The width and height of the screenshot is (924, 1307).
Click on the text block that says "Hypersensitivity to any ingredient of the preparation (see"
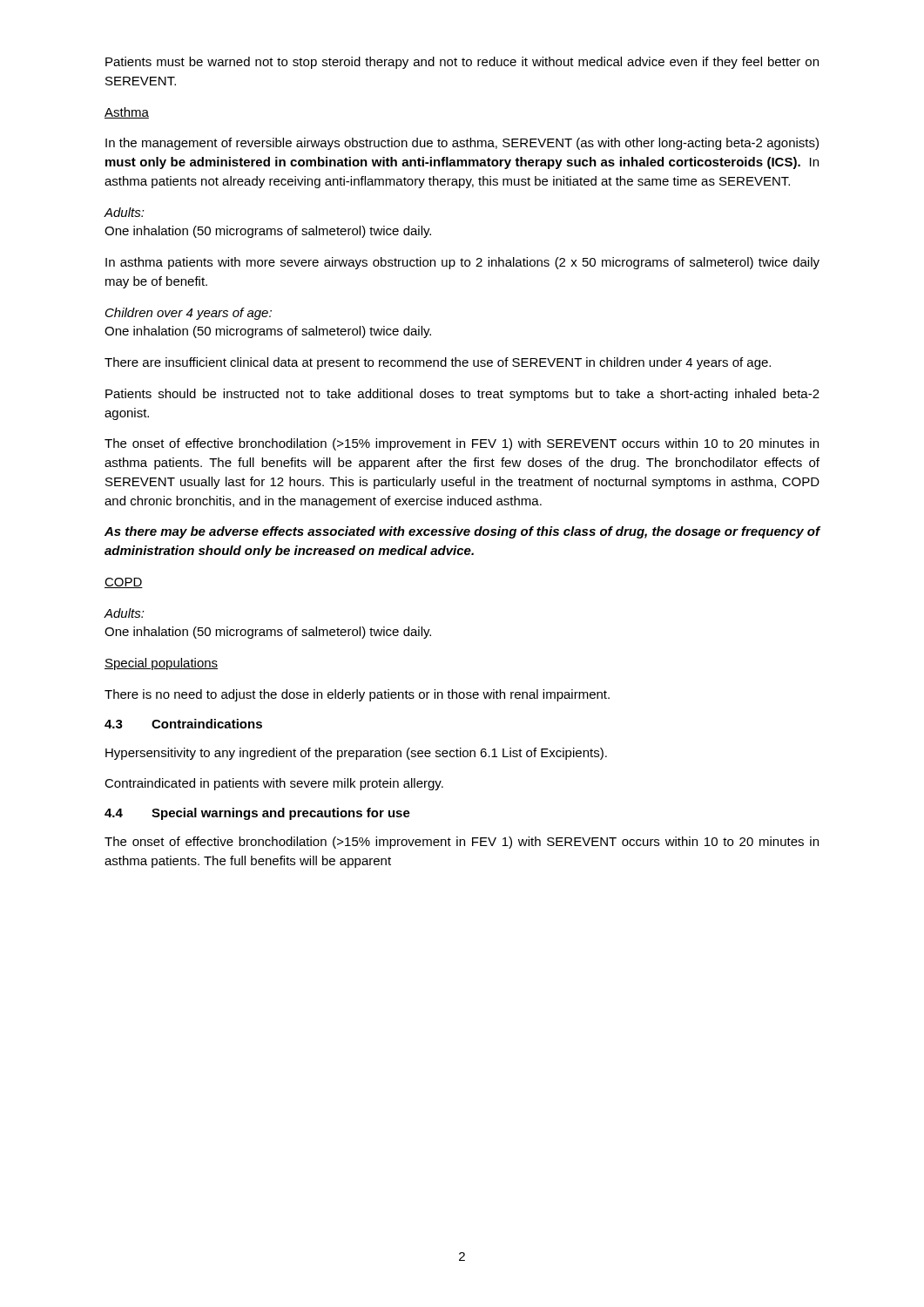point(462,752)
